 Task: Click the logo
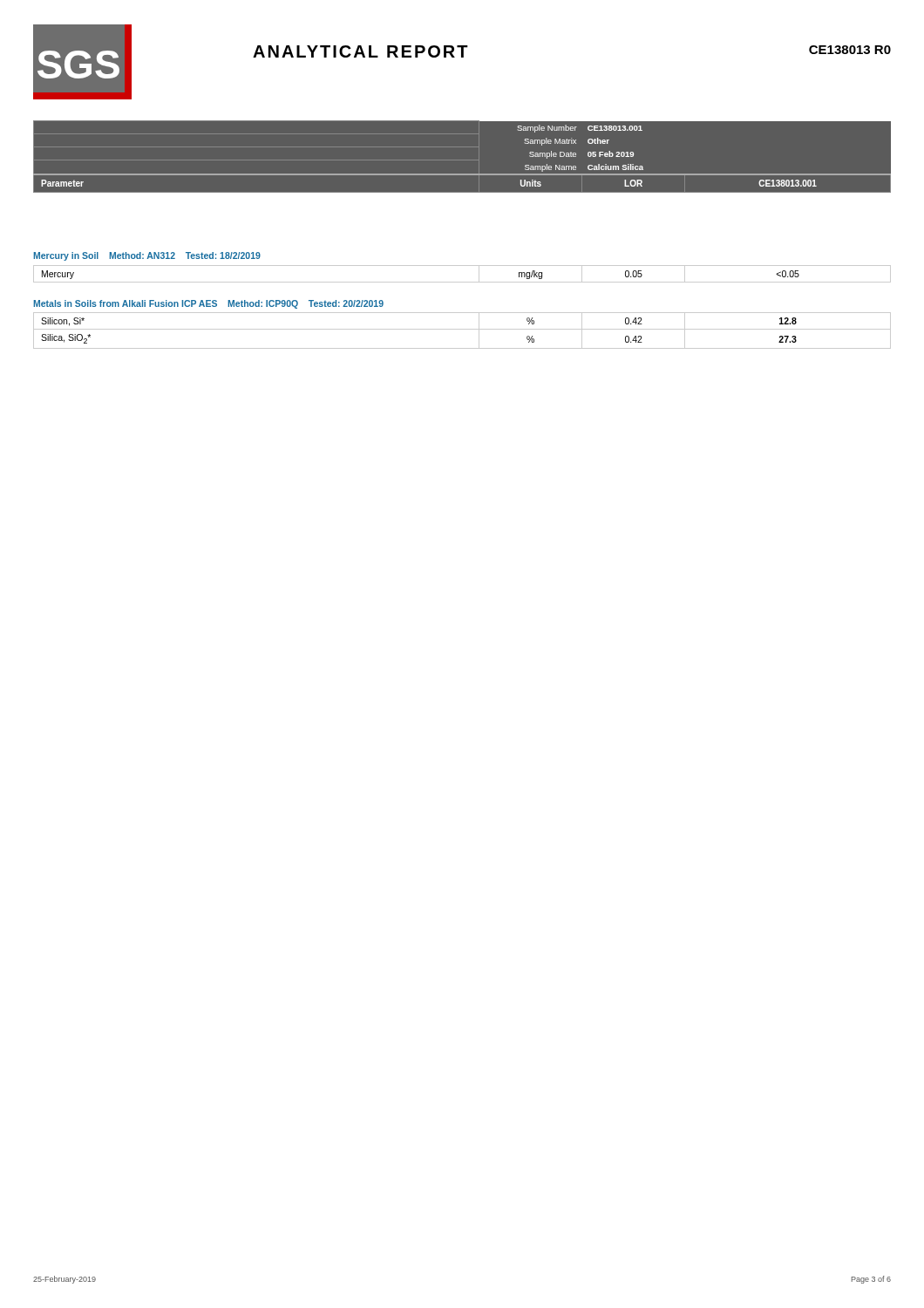83,63
